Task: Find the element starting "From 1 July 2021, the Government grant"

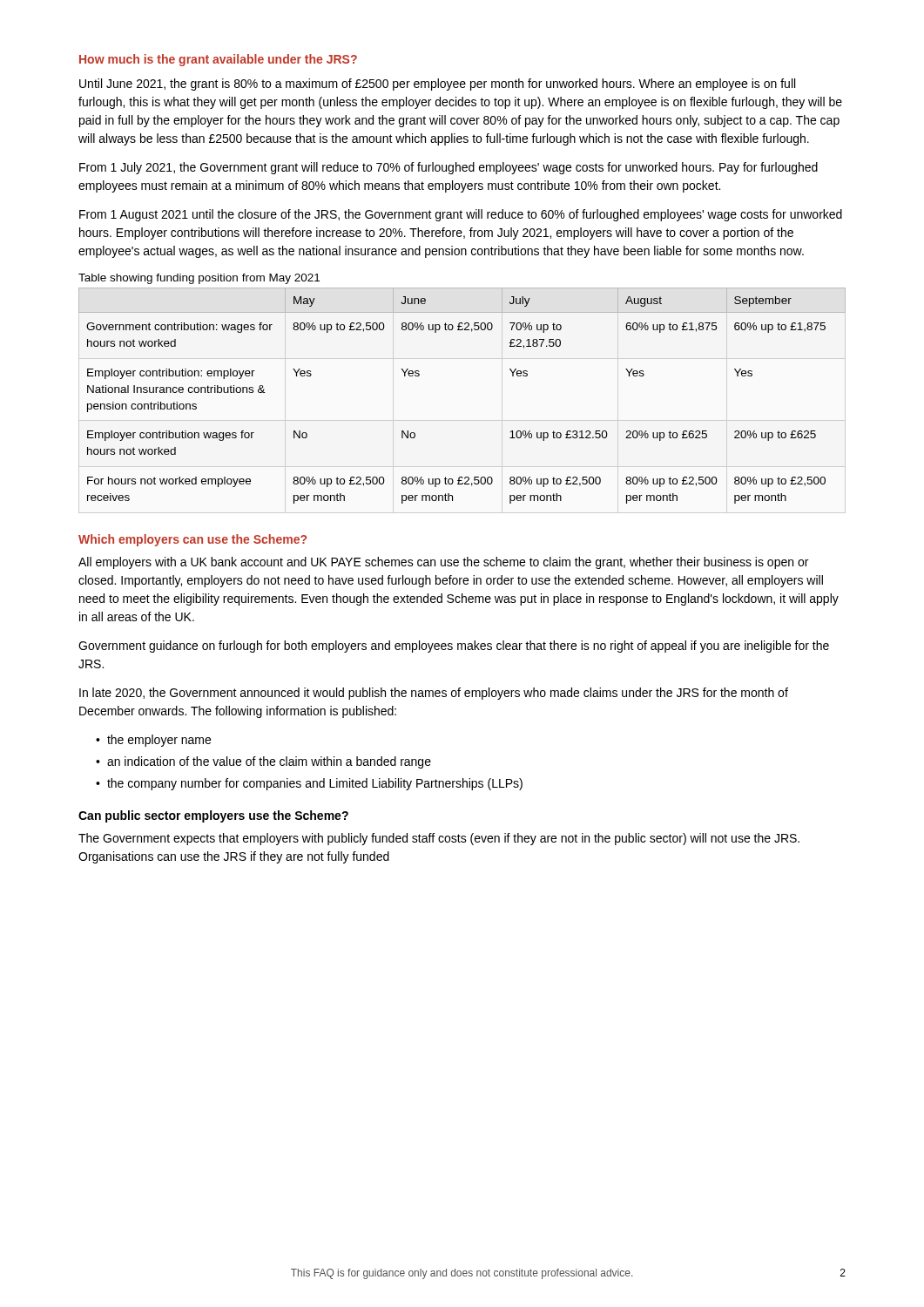Action: click(x=448, y=176)
